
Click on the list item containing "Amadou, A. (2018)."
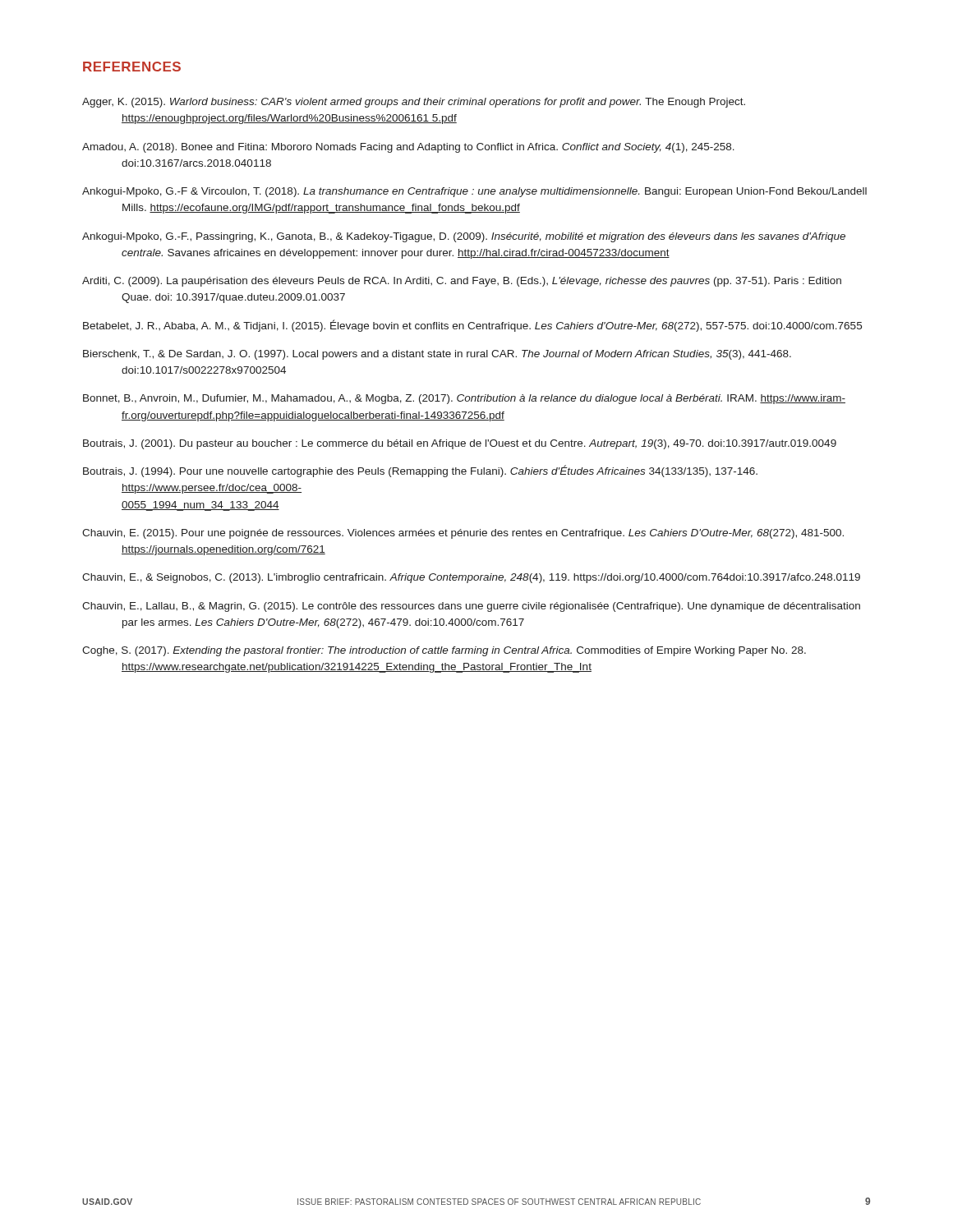409,155
